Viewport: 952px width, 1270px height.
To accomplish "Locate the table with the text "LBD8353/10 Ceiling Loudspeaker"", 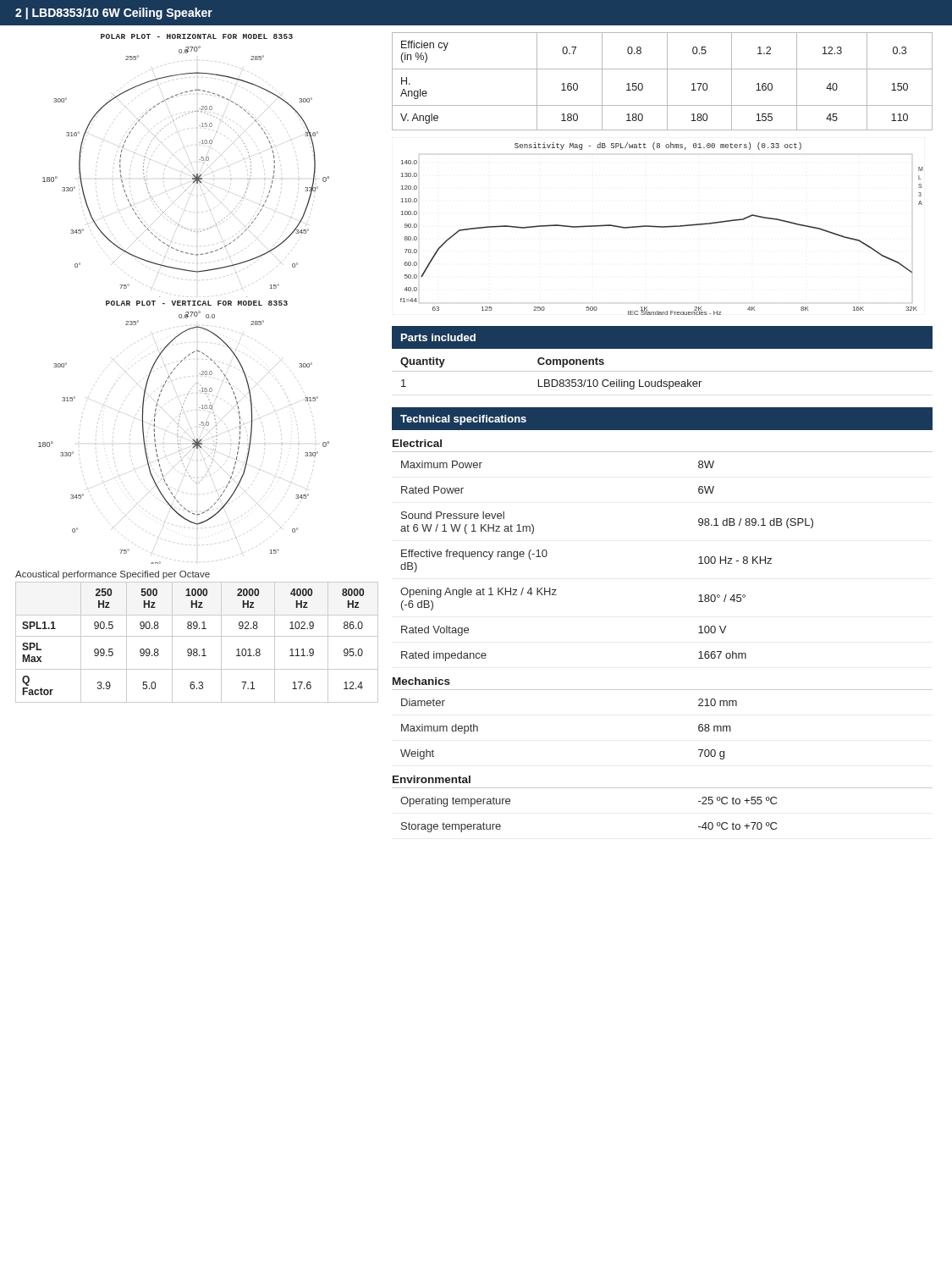I will 662,372.
